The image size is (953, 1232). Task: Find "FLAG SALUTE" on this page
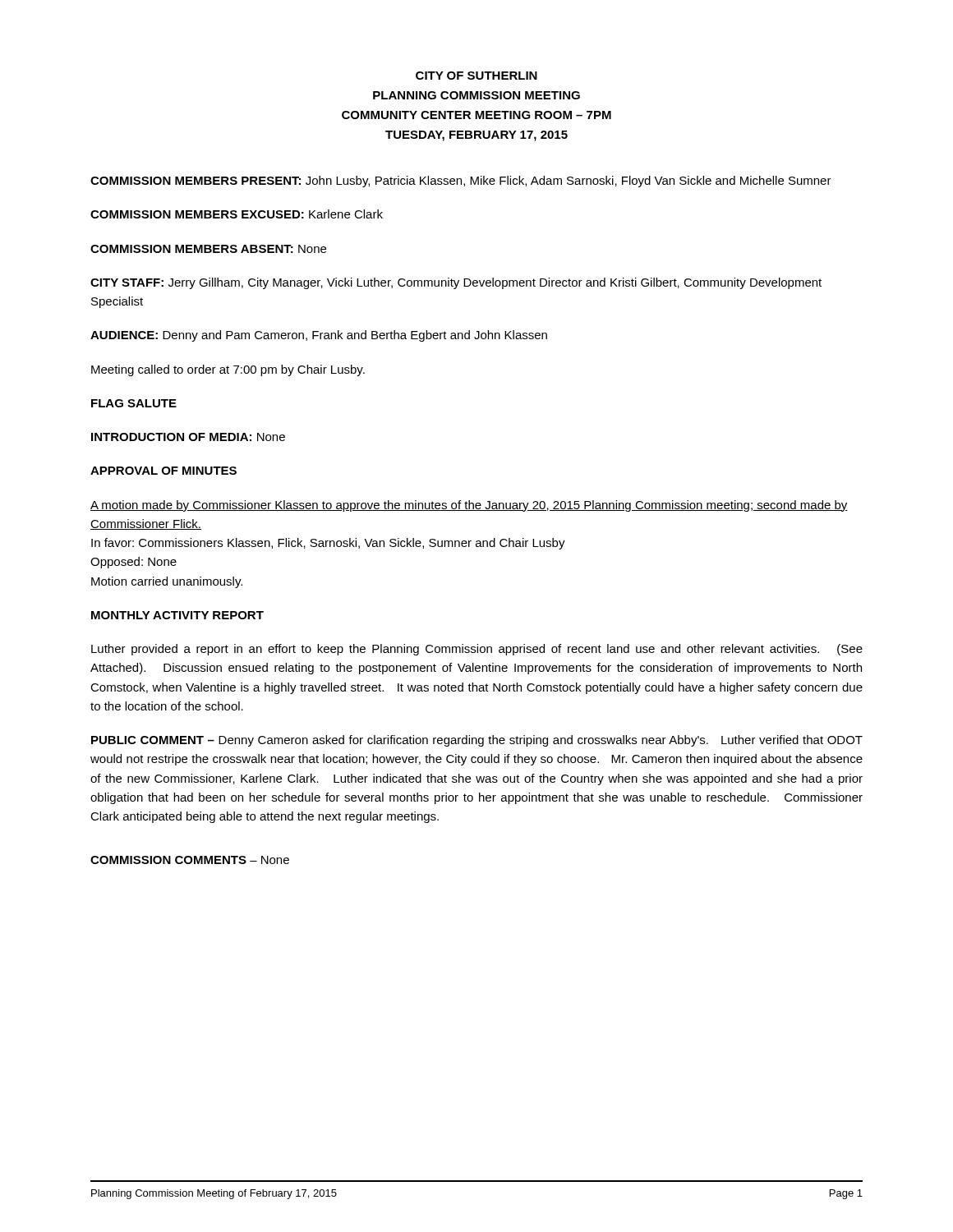pyautogui.click(x=134, y=403)
